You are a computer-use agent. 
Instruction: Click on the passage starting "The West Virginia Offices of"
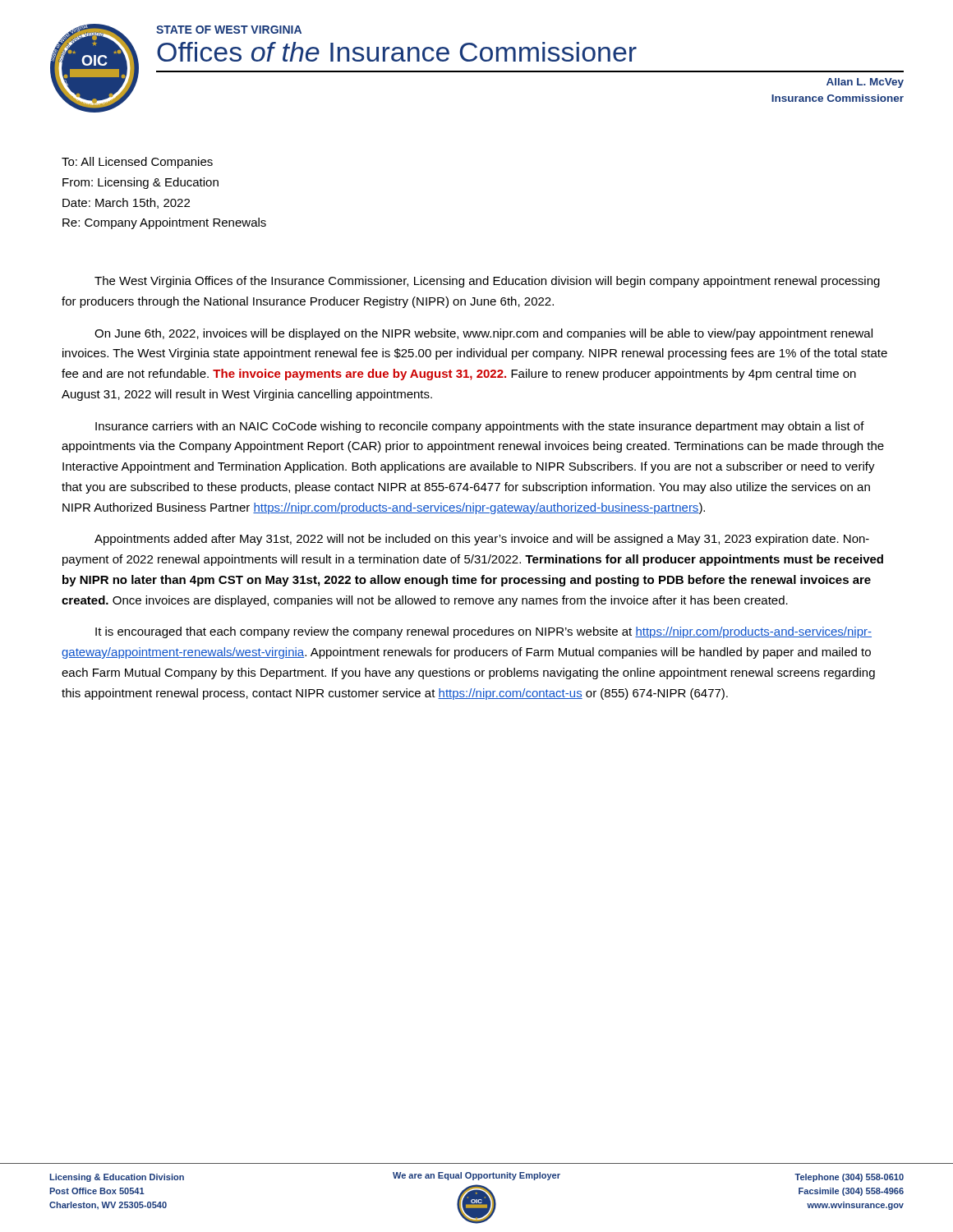(476, 291)
